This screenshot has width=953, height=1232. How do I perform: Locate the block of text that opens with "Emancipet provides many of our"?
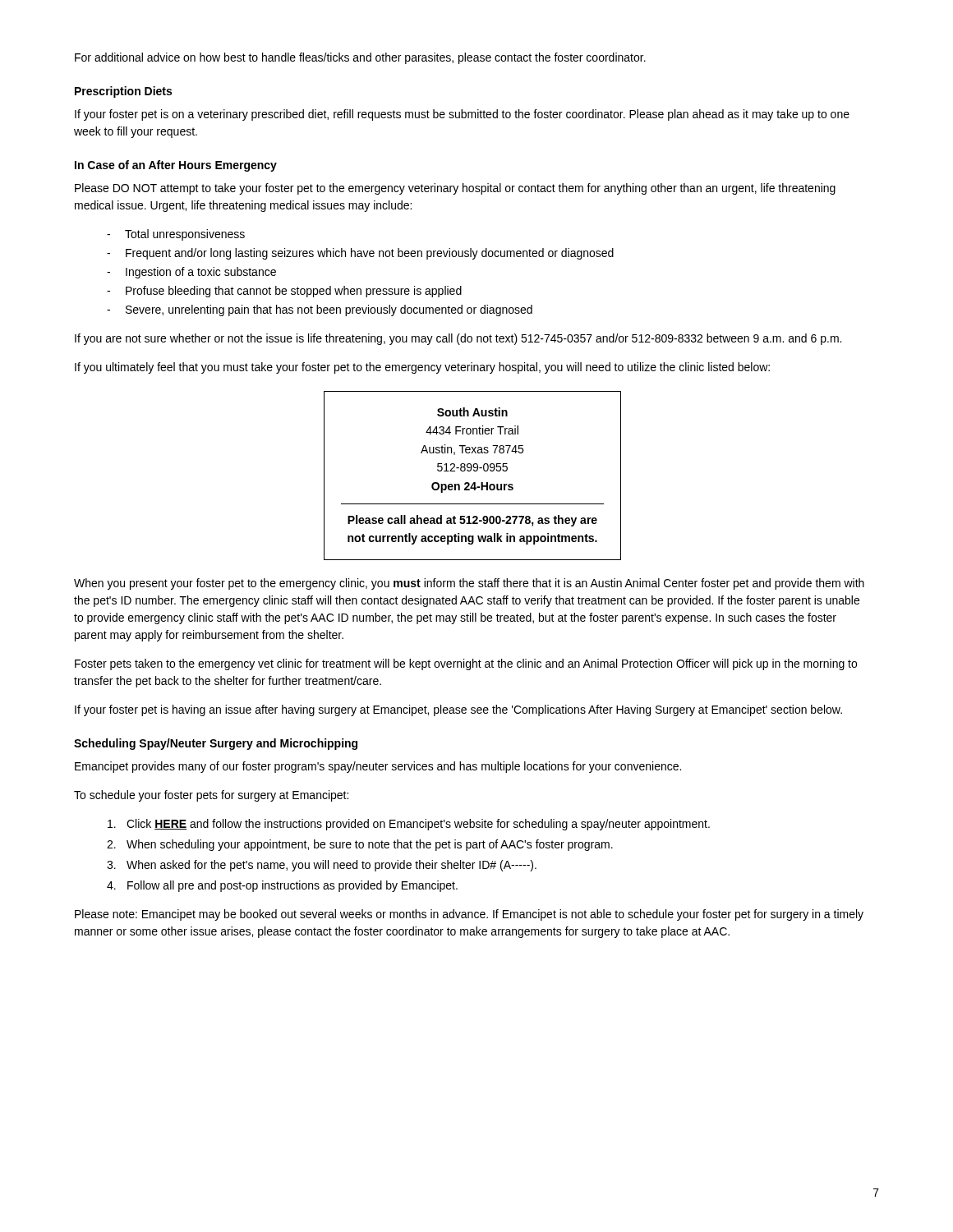pyautogui.click(x=378, y=766)
